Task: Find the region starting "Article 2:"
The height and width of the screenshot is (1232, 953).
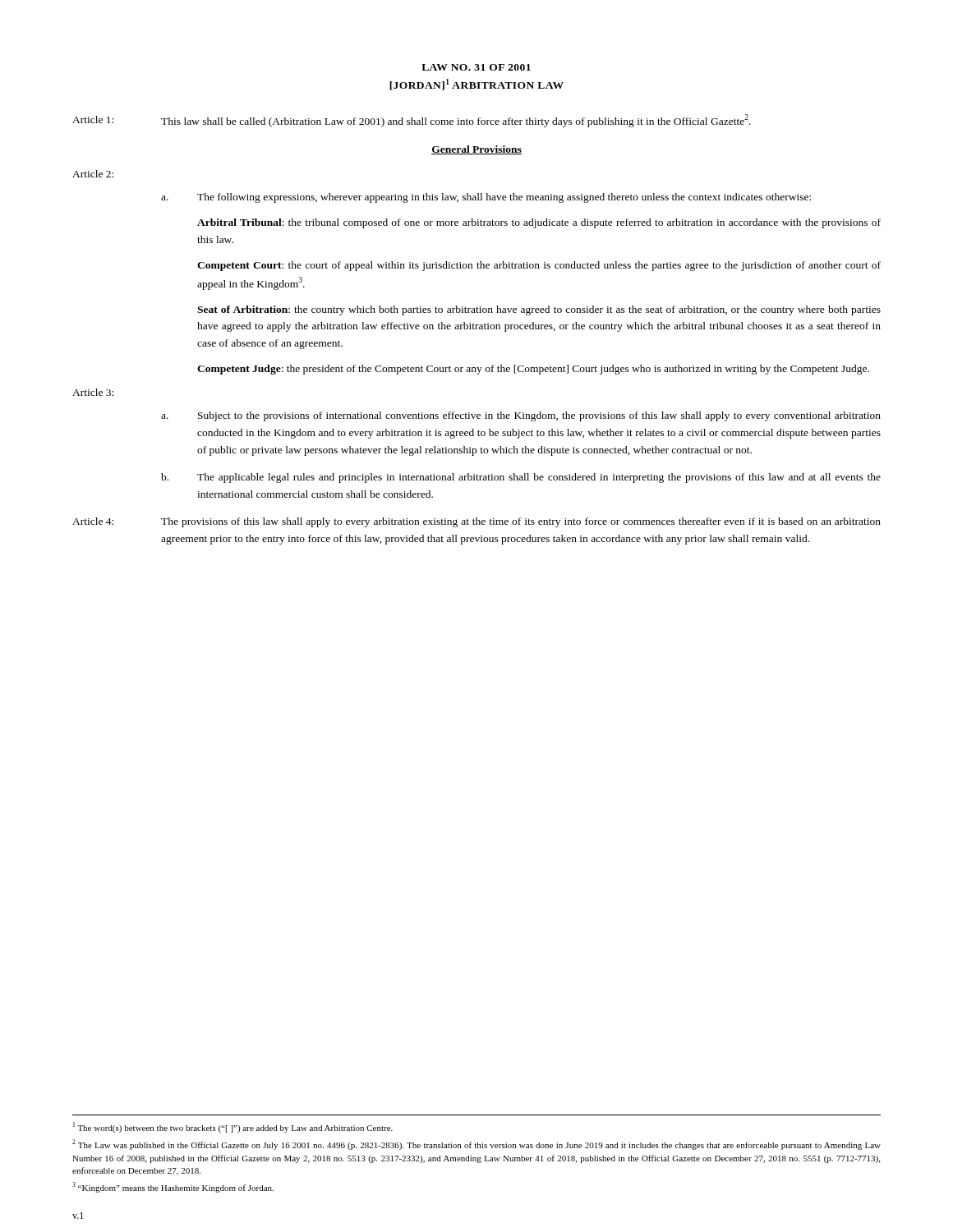Action: 93,174
